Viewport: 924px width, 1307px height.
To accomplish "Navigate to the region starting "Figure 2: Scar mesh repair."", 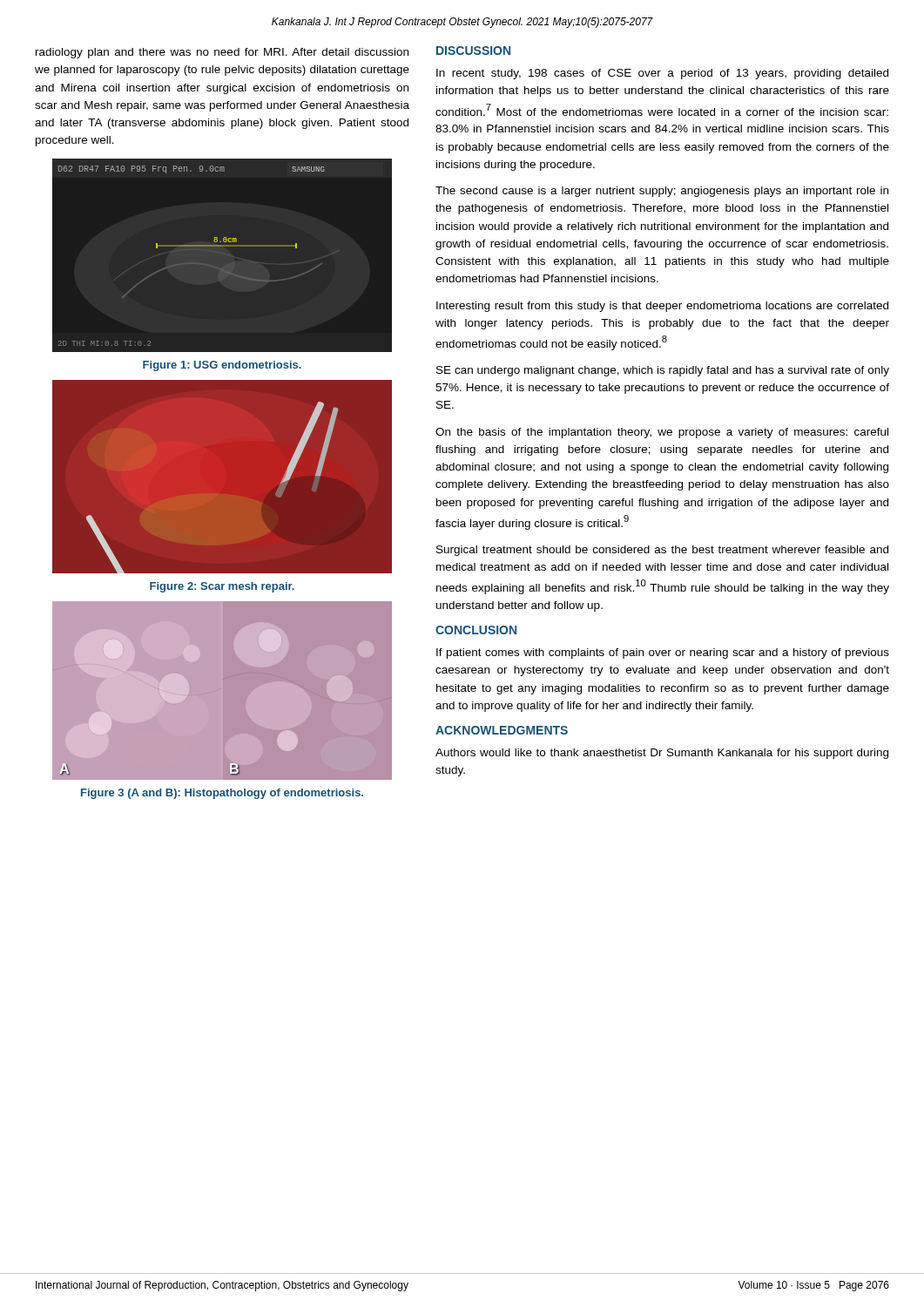I will point(222,586).
